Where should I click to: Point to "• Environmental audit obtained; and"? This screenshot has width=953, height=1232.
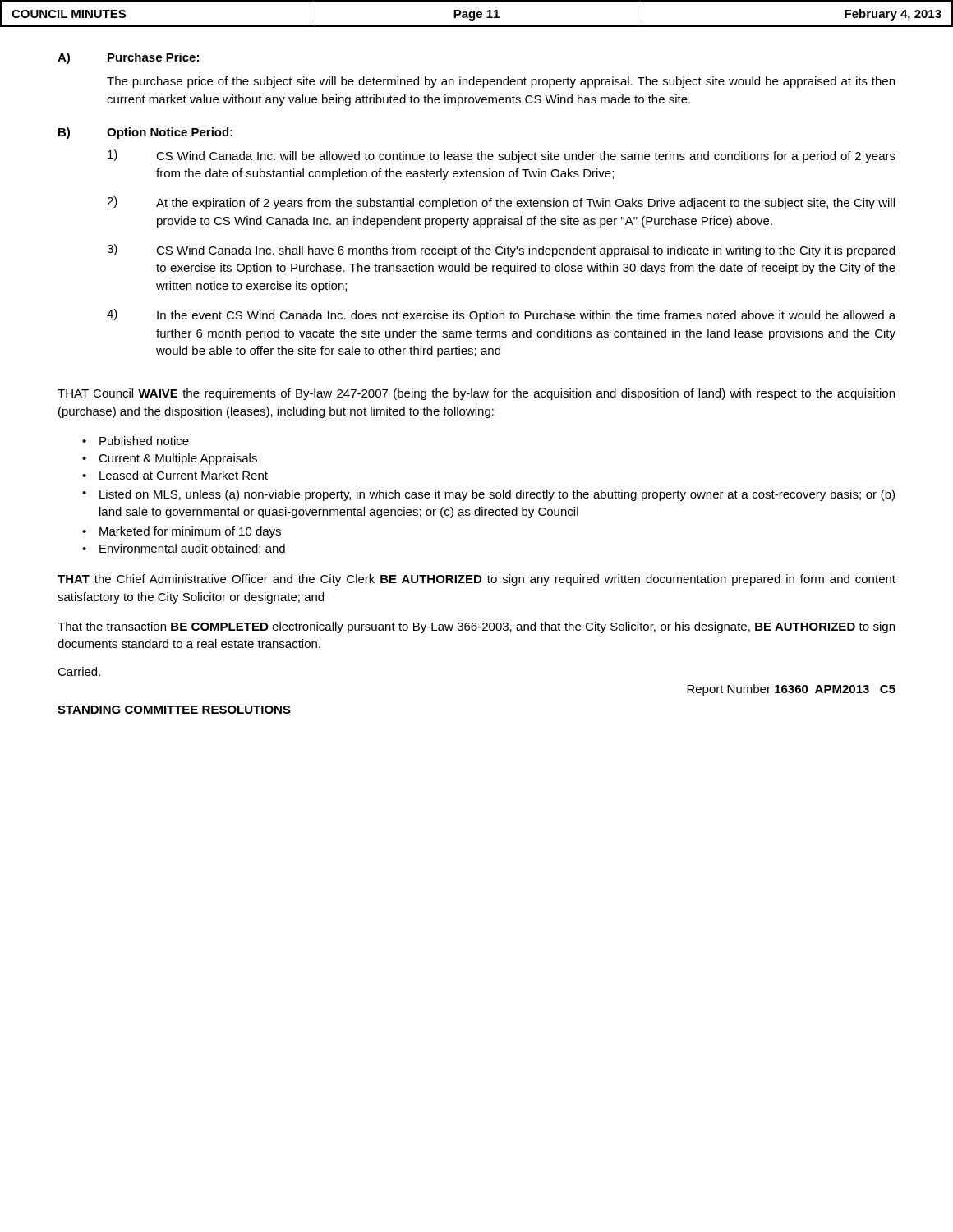184,548
